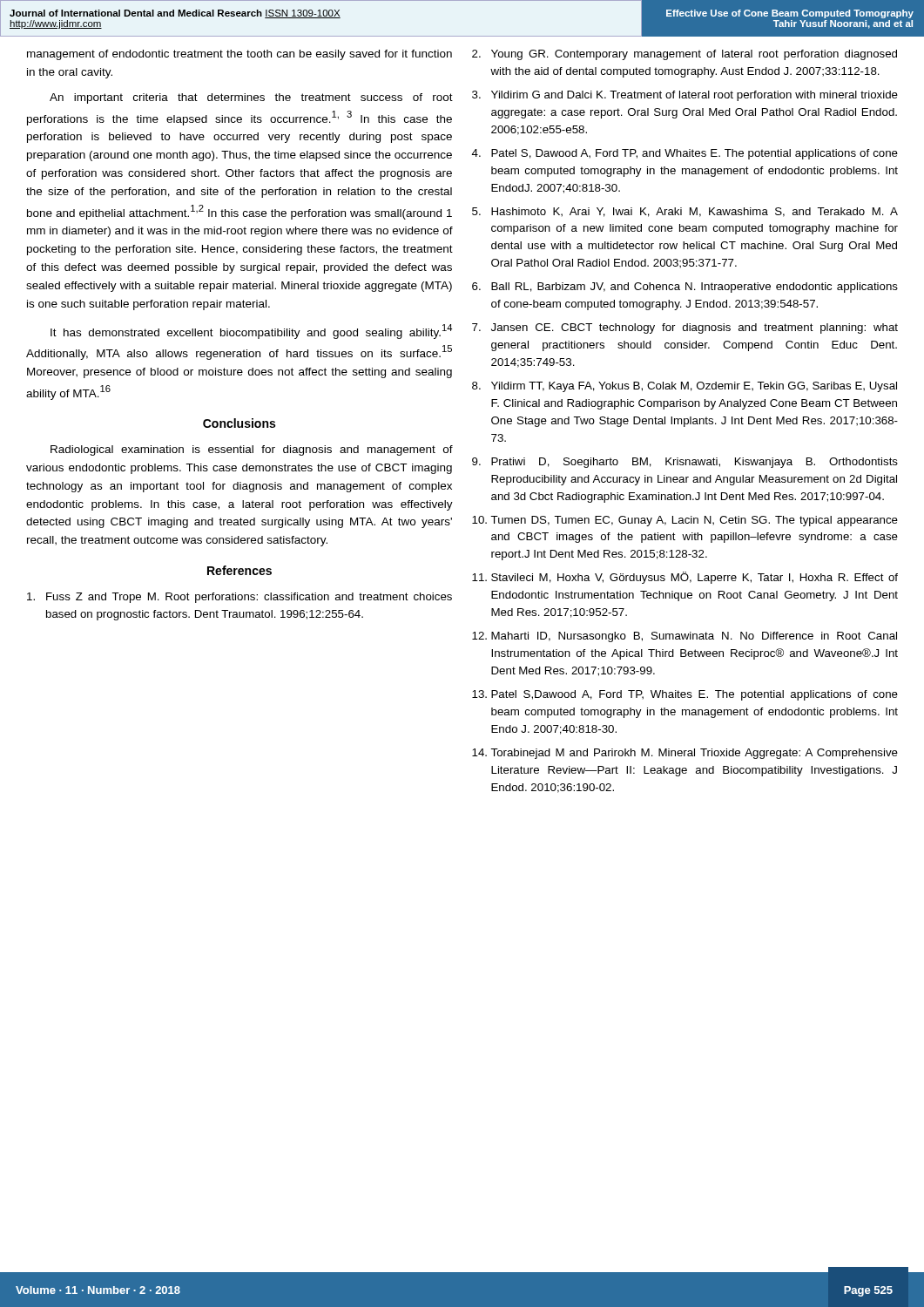Click on the list item that reads "4. Patel S, Dawood A,"
This screenshot has width=924, height=1307.
[685, 170]
